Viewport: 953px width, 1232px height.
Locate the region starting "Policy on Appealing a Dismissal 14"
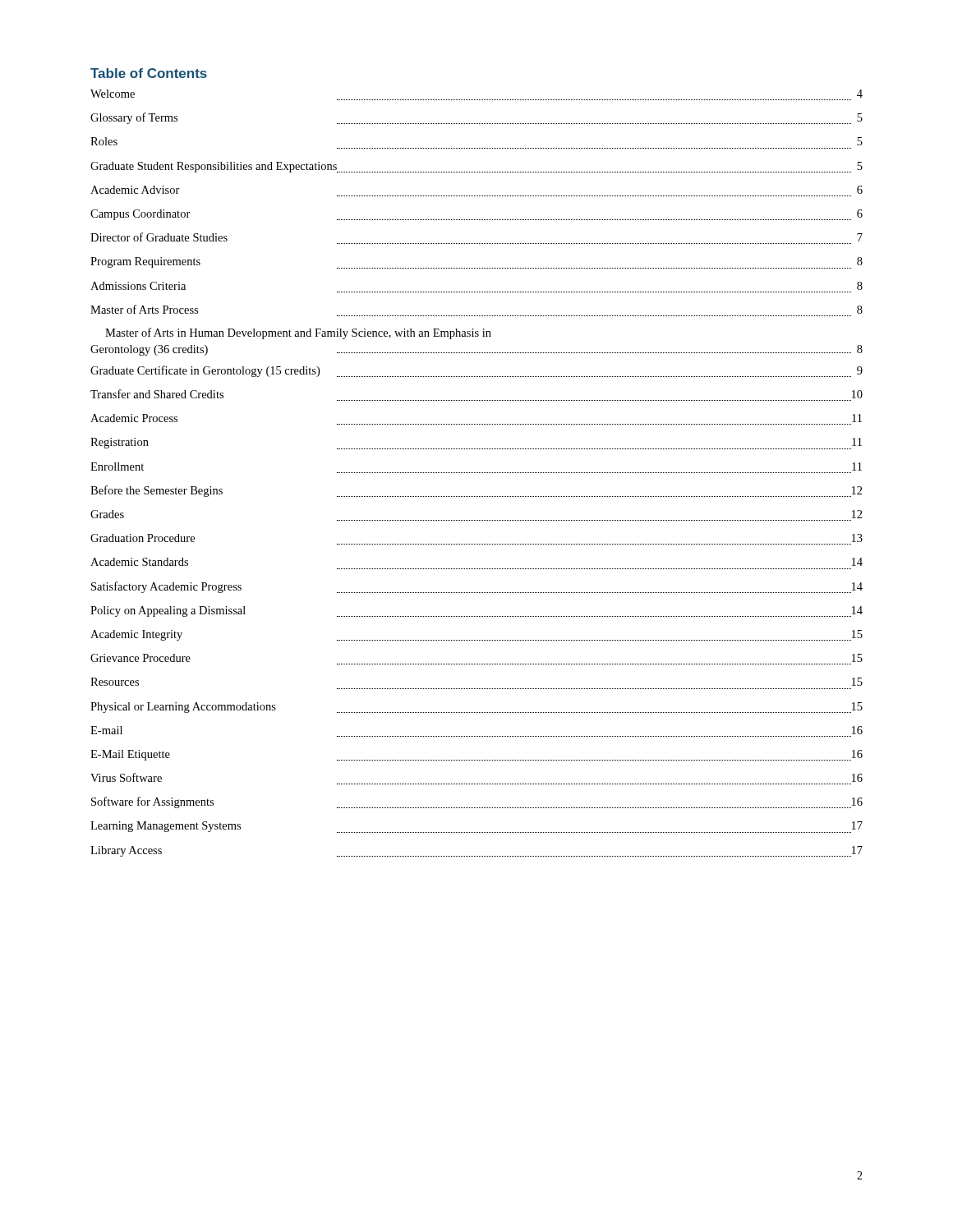coord(476,611)
